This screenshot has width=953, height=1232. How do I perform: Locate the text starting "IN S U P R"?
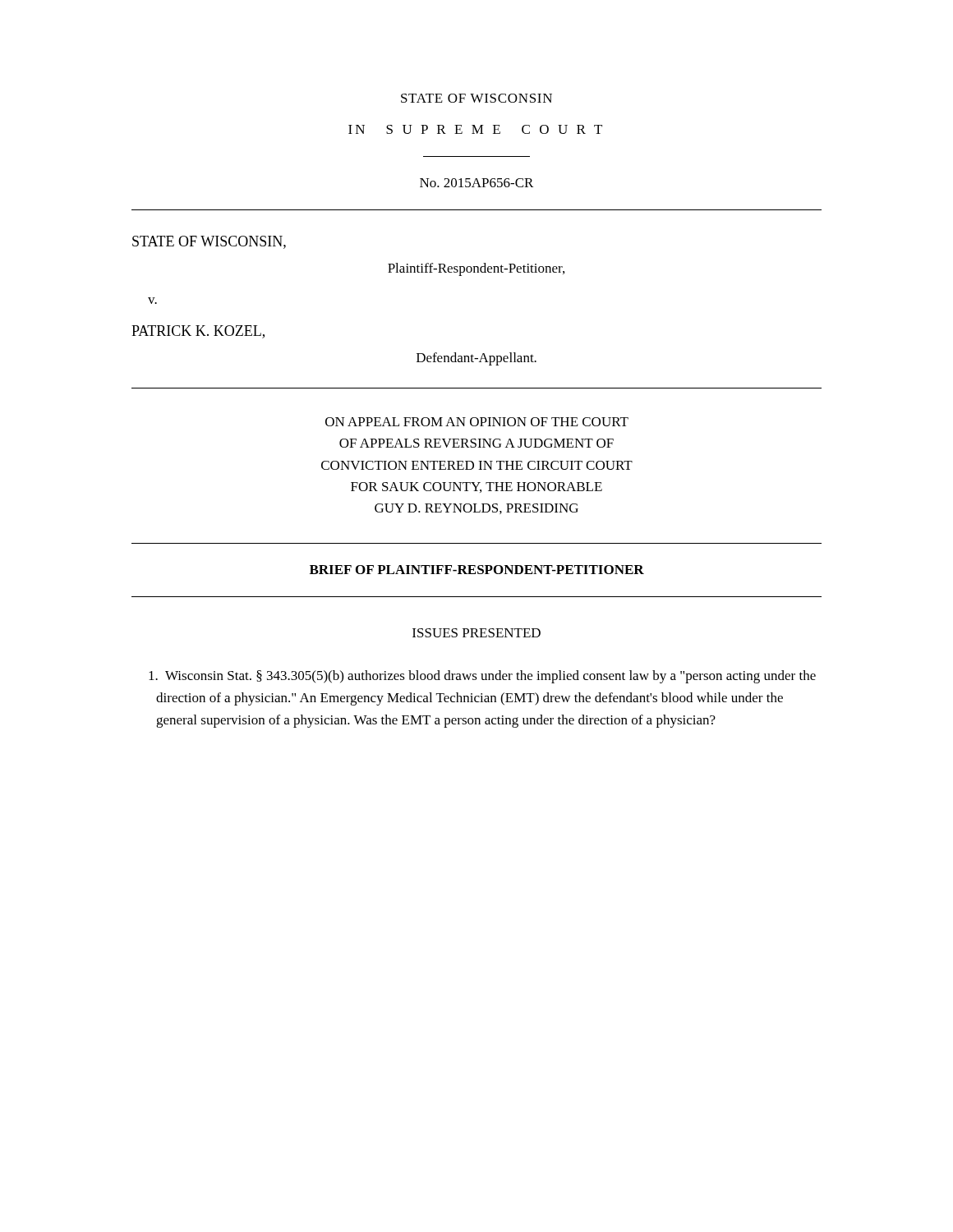[476, 129]
